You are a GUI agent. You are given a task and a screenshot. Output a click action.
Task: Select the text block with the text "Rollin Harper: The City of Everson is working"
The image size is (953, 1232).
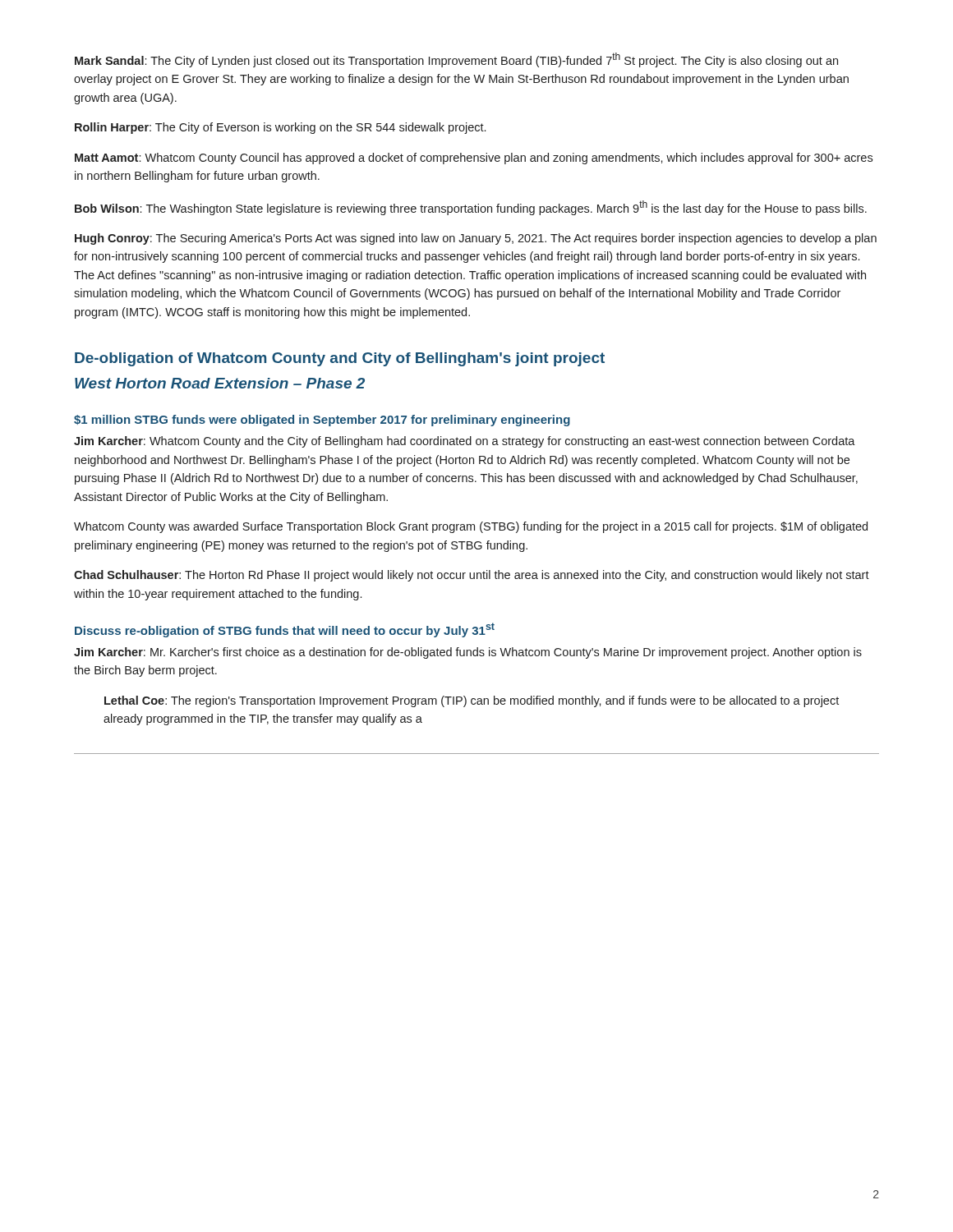280,128
